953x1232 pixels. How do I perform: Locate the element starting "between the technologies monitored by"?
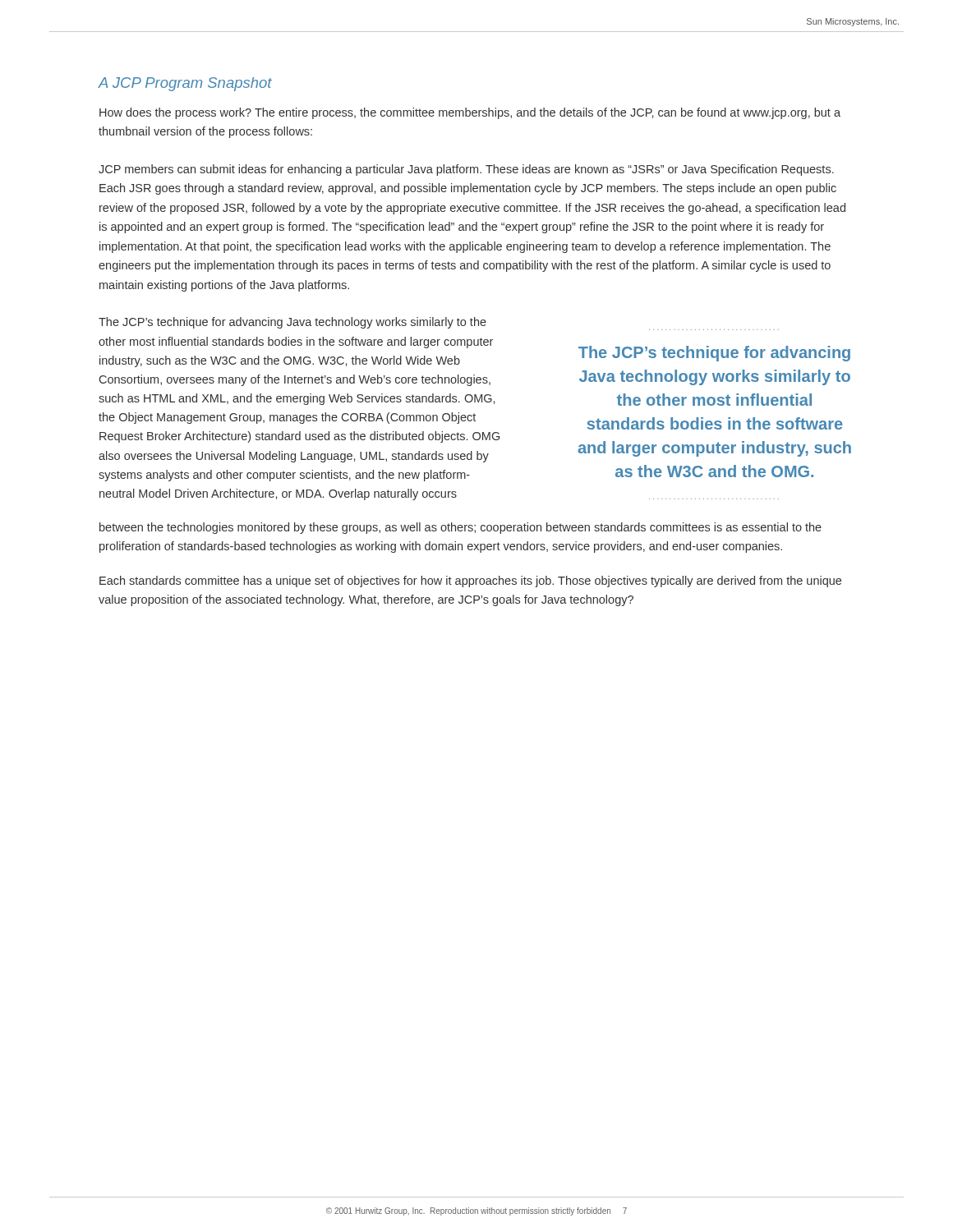point(460,537)
